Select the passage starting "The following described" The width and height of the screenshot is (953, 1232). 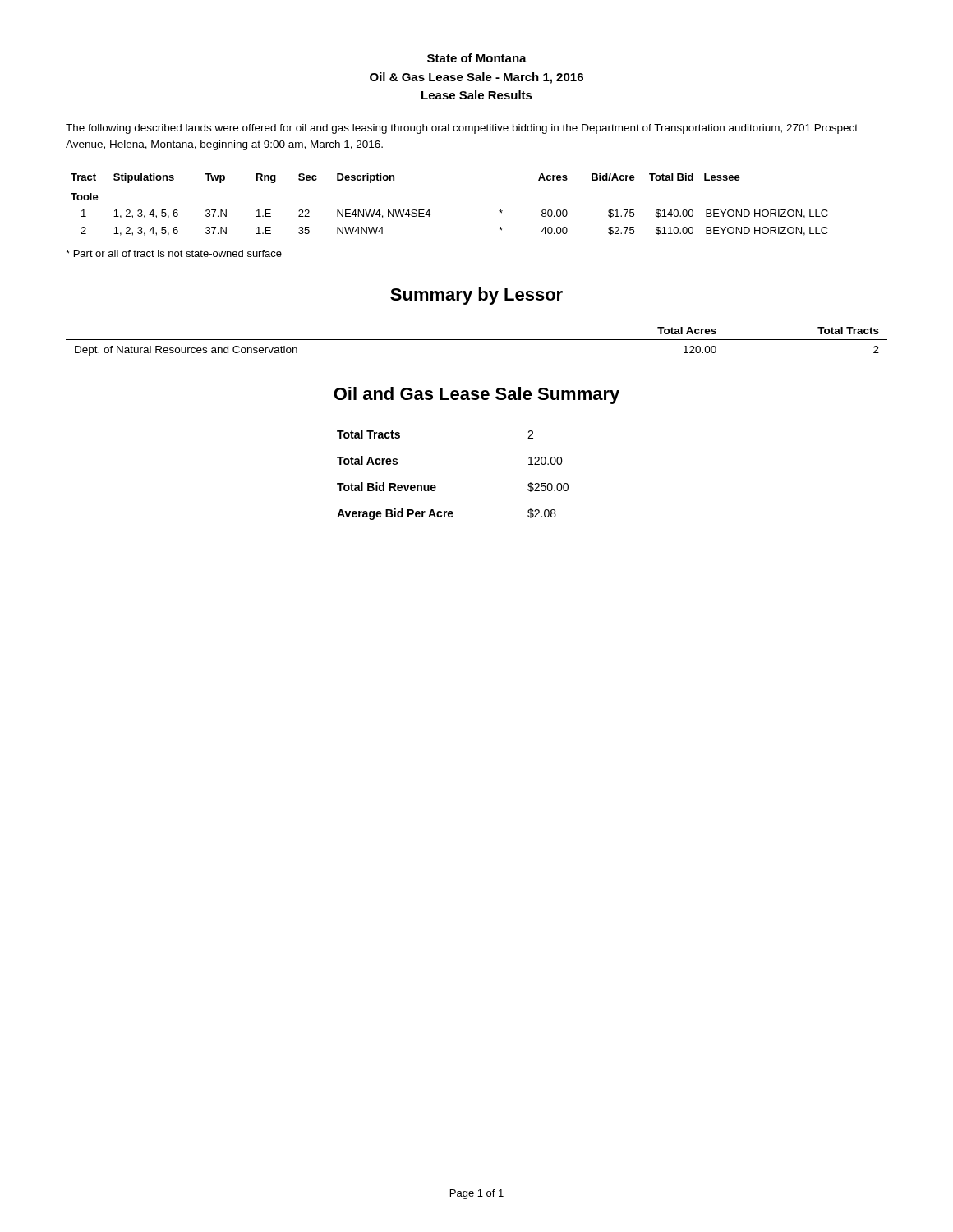point(462,136)
